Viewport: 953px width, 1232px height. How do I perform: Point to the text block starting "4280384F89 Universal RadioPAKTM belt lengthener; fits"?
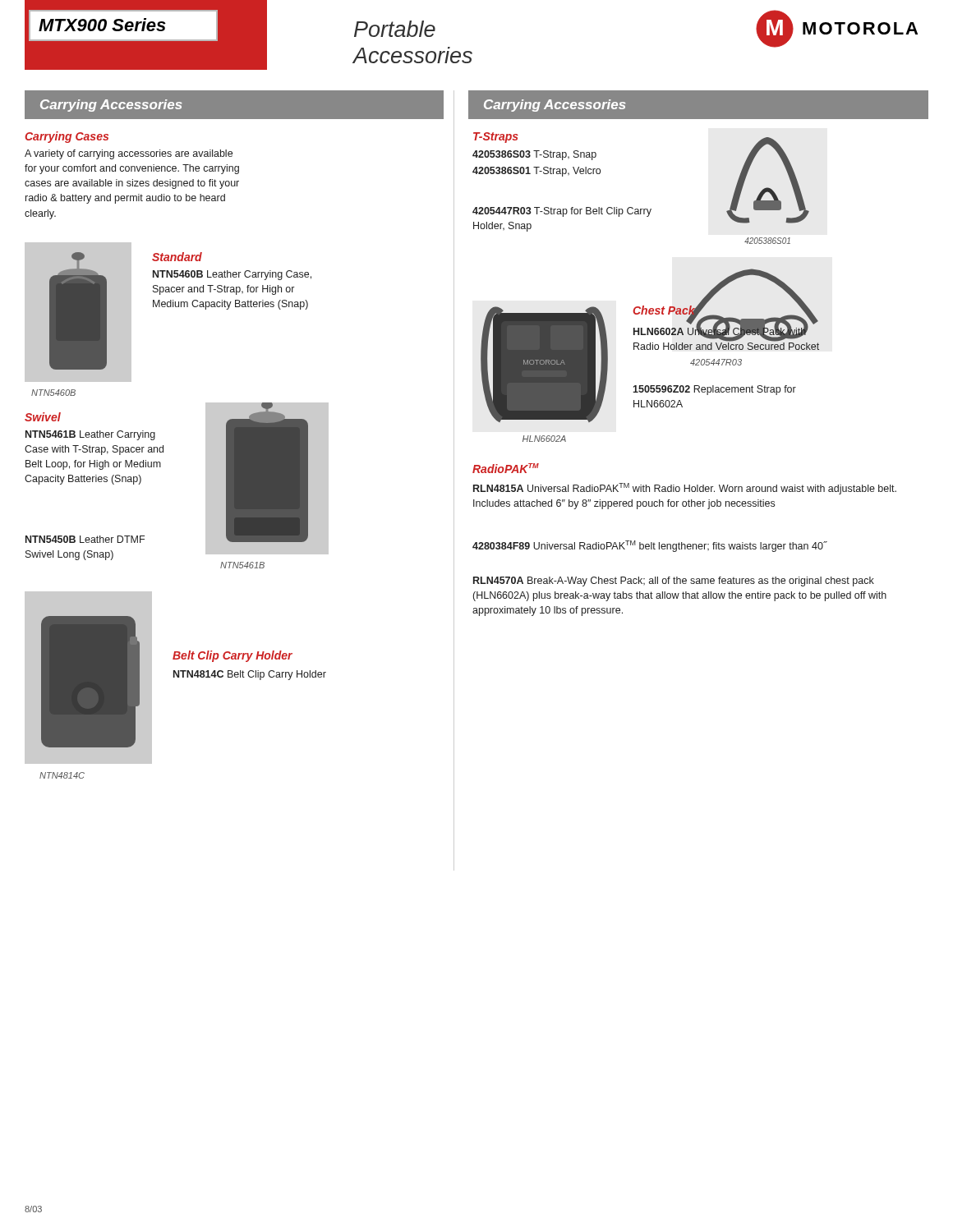[x=649, y=545]
